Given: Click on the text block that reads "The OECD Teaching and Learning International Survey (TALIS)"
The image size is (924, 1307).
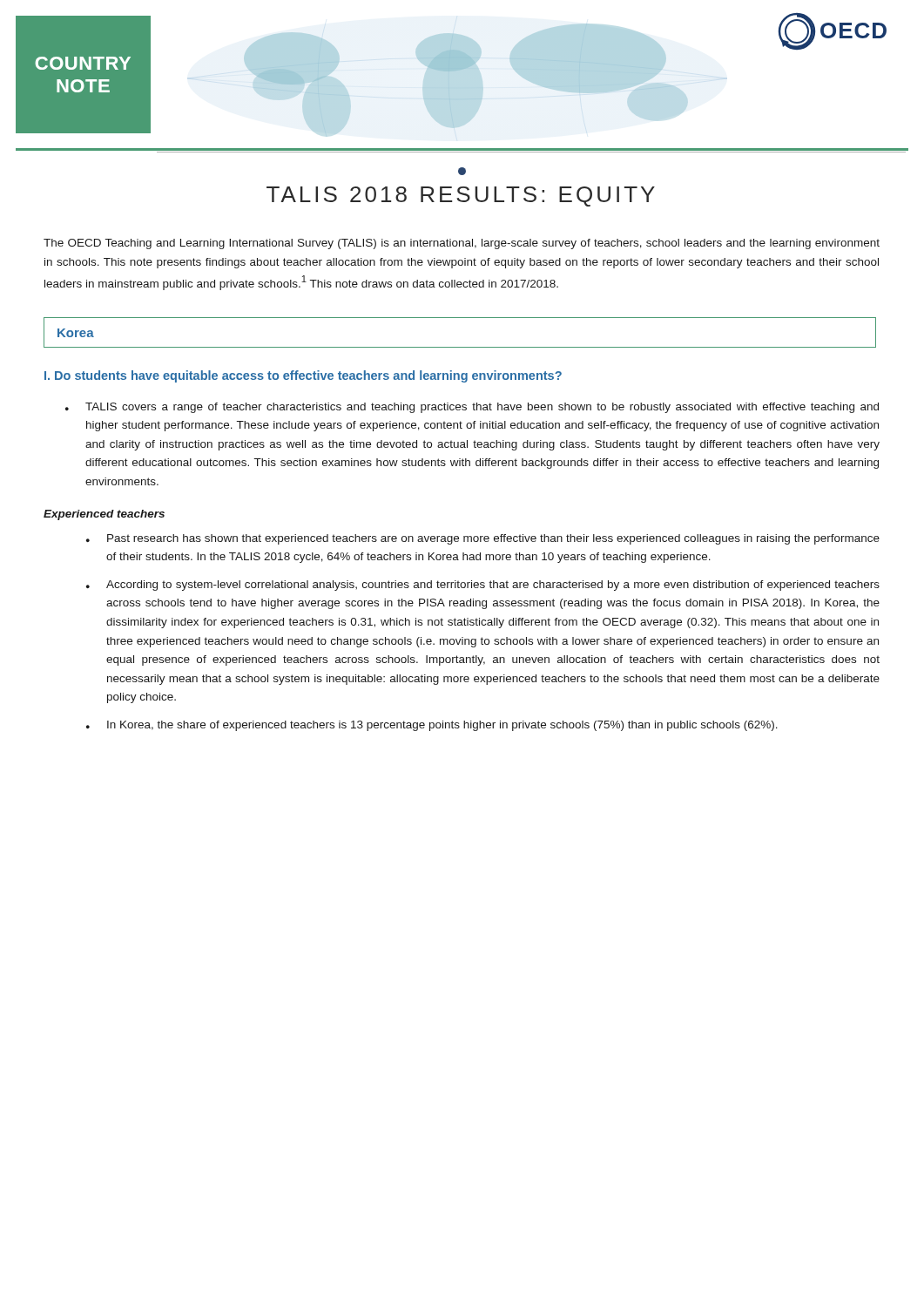Looking at the screenshot, I should 462,263.
